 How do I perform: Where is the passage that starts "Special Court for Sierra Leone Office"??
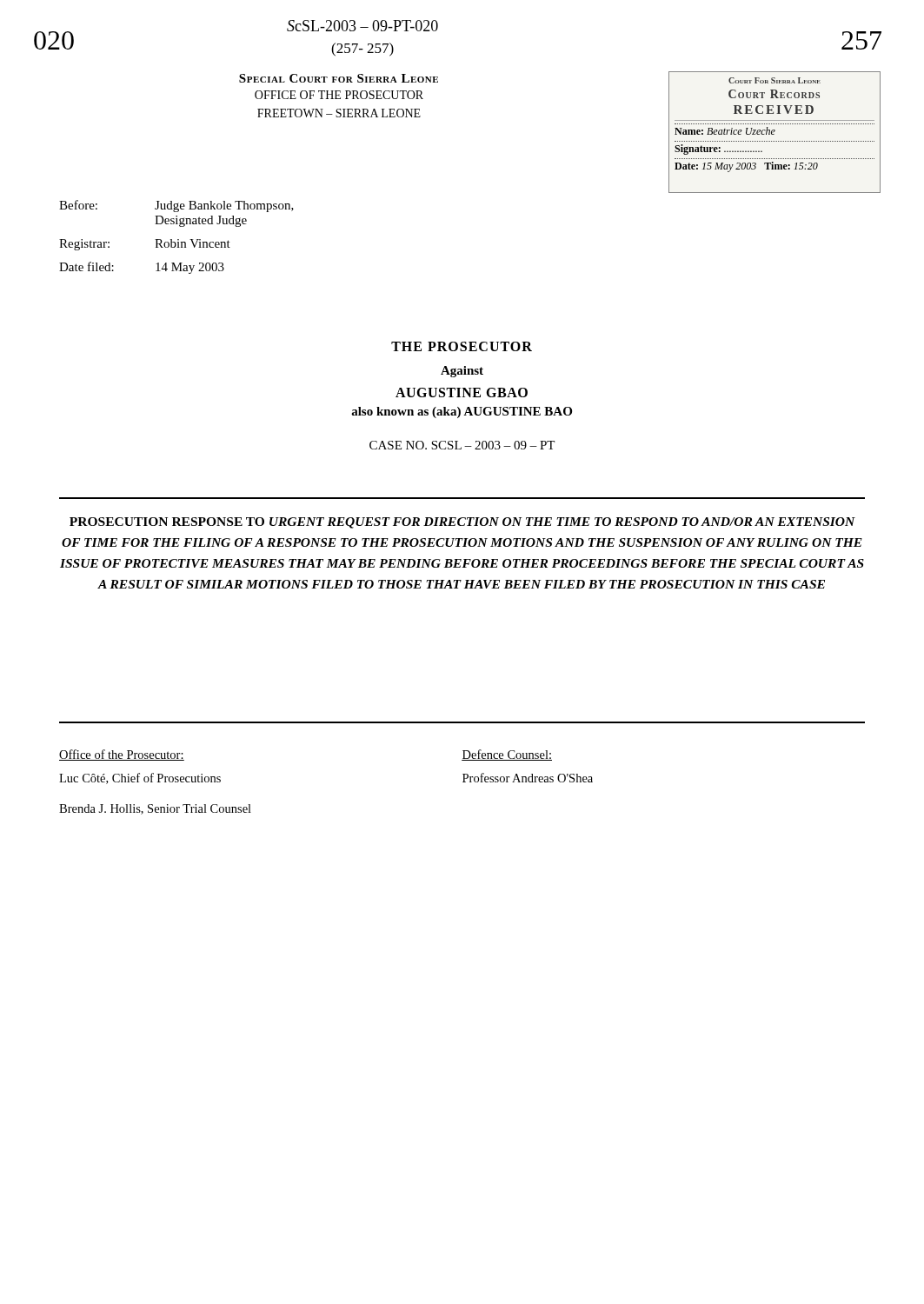tap(339, 97)
